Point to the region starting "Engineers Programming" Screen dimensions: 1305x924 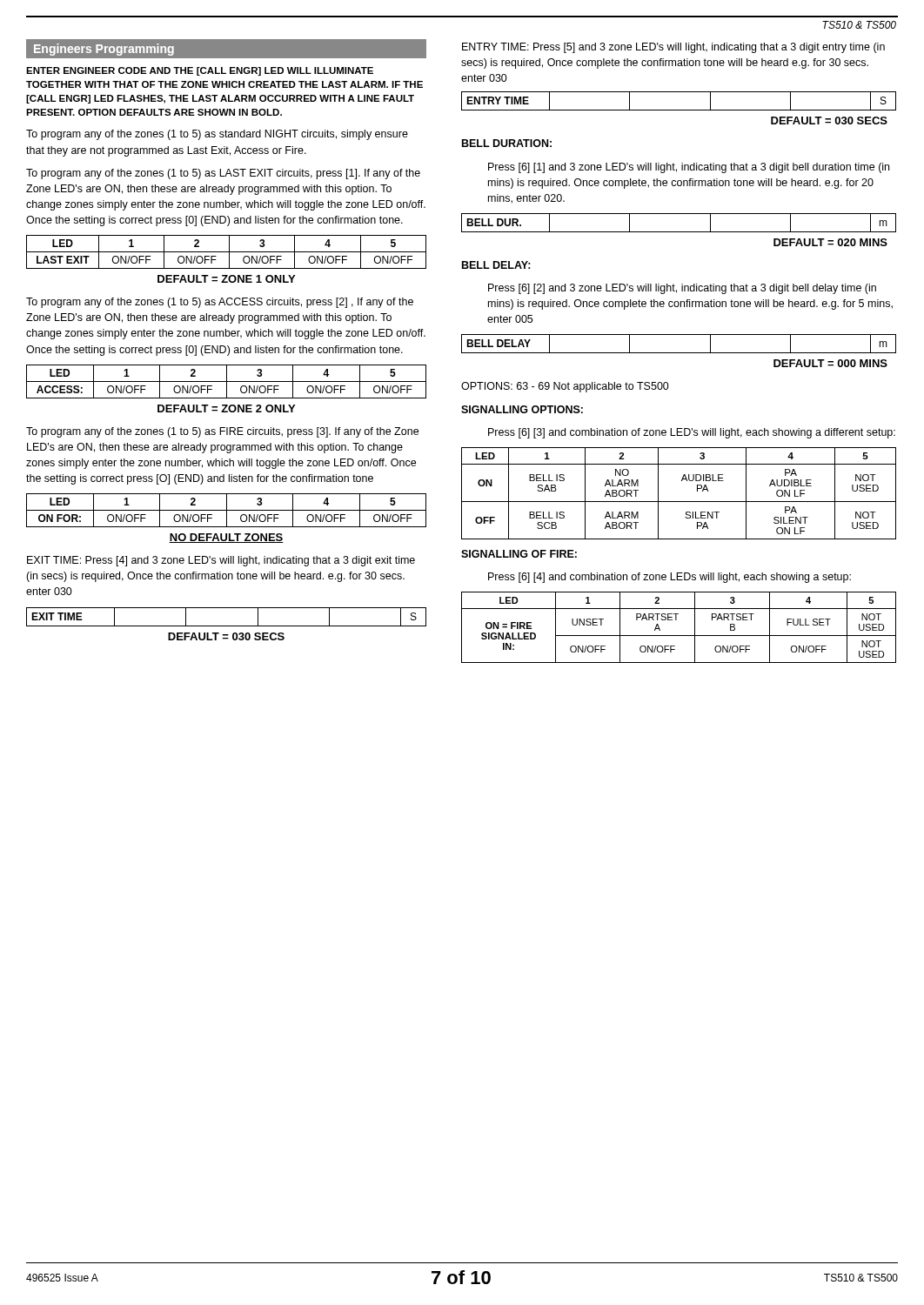pos(104,49)
